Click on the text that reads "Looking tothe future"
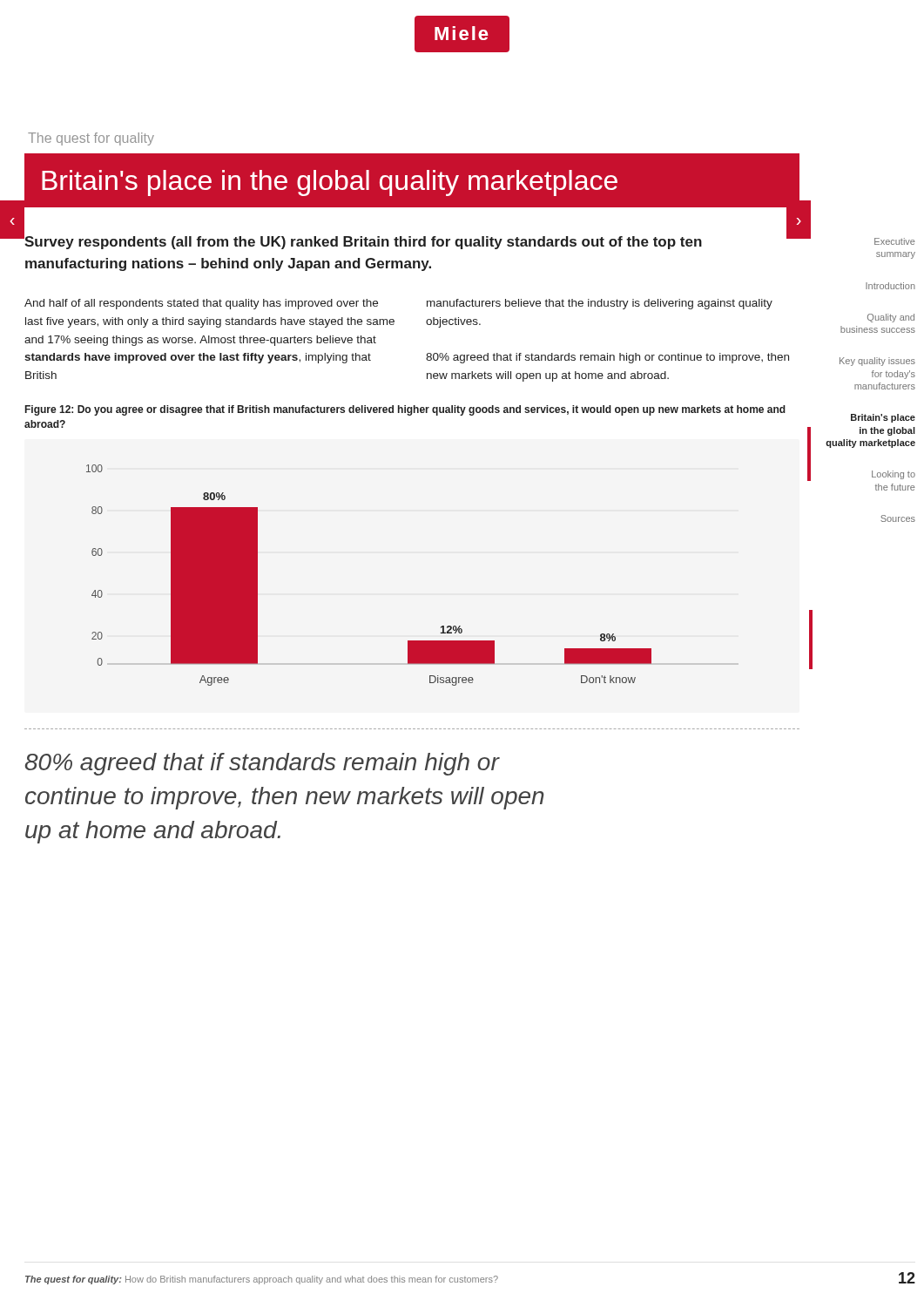This screenshot has height=1307, width=924. pos(893,480)
